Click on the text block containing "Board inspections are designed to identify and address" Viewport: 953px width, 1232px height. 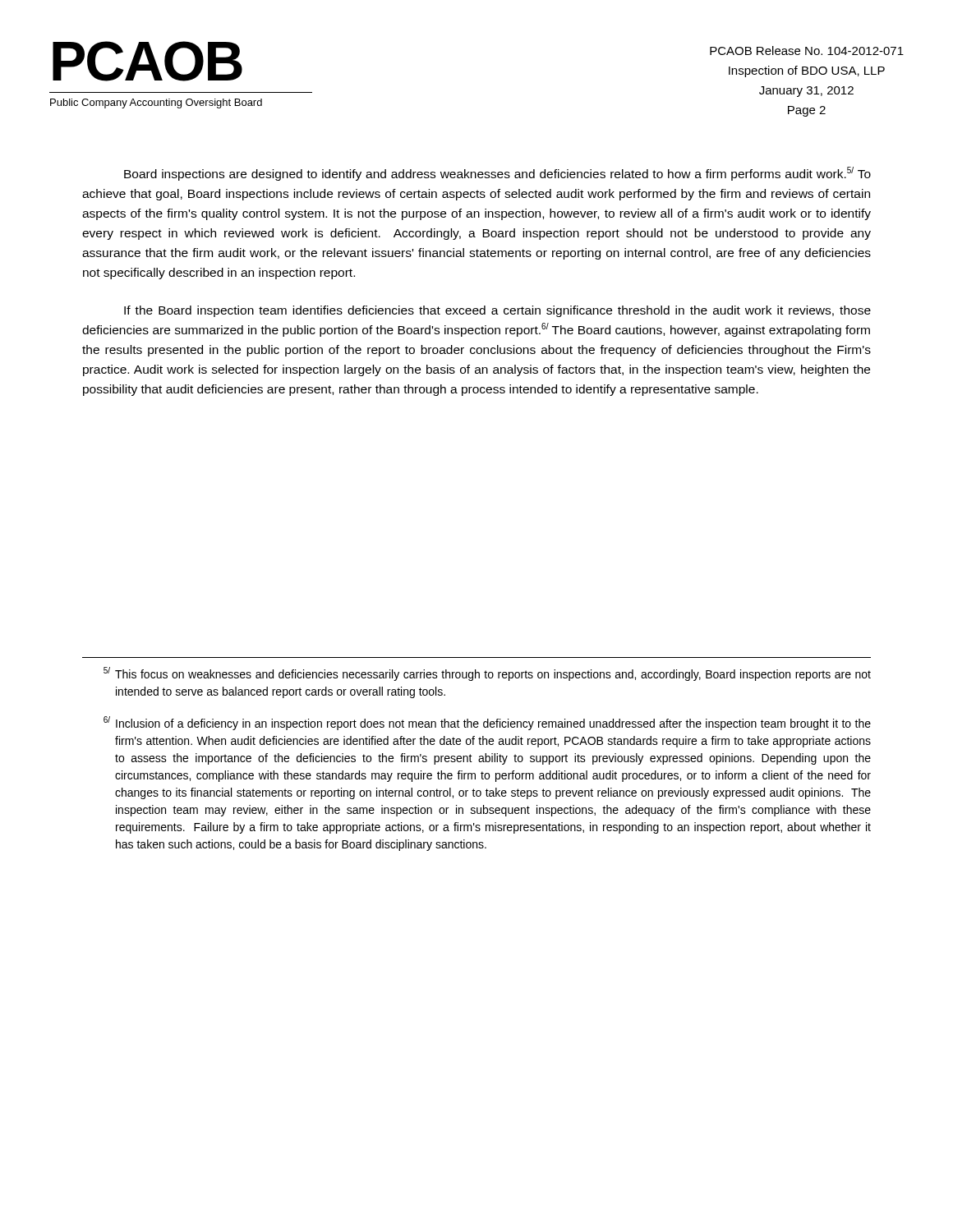[x=476, y=223]
